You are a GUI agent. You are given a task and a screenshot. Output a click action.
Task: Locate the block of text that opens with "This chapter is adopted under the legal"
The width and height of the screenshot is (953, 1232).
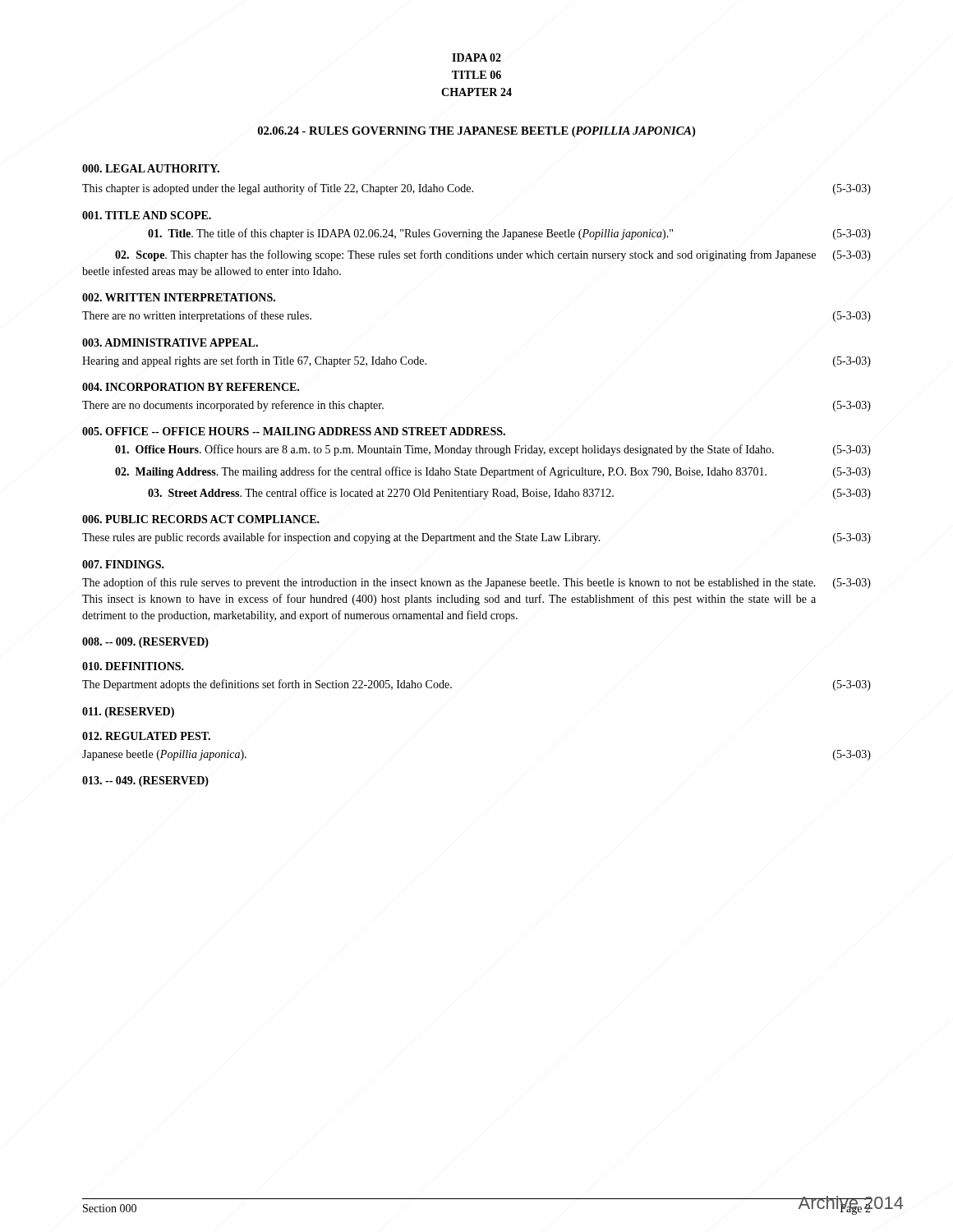pyautogui.click(x=476, y=189)
